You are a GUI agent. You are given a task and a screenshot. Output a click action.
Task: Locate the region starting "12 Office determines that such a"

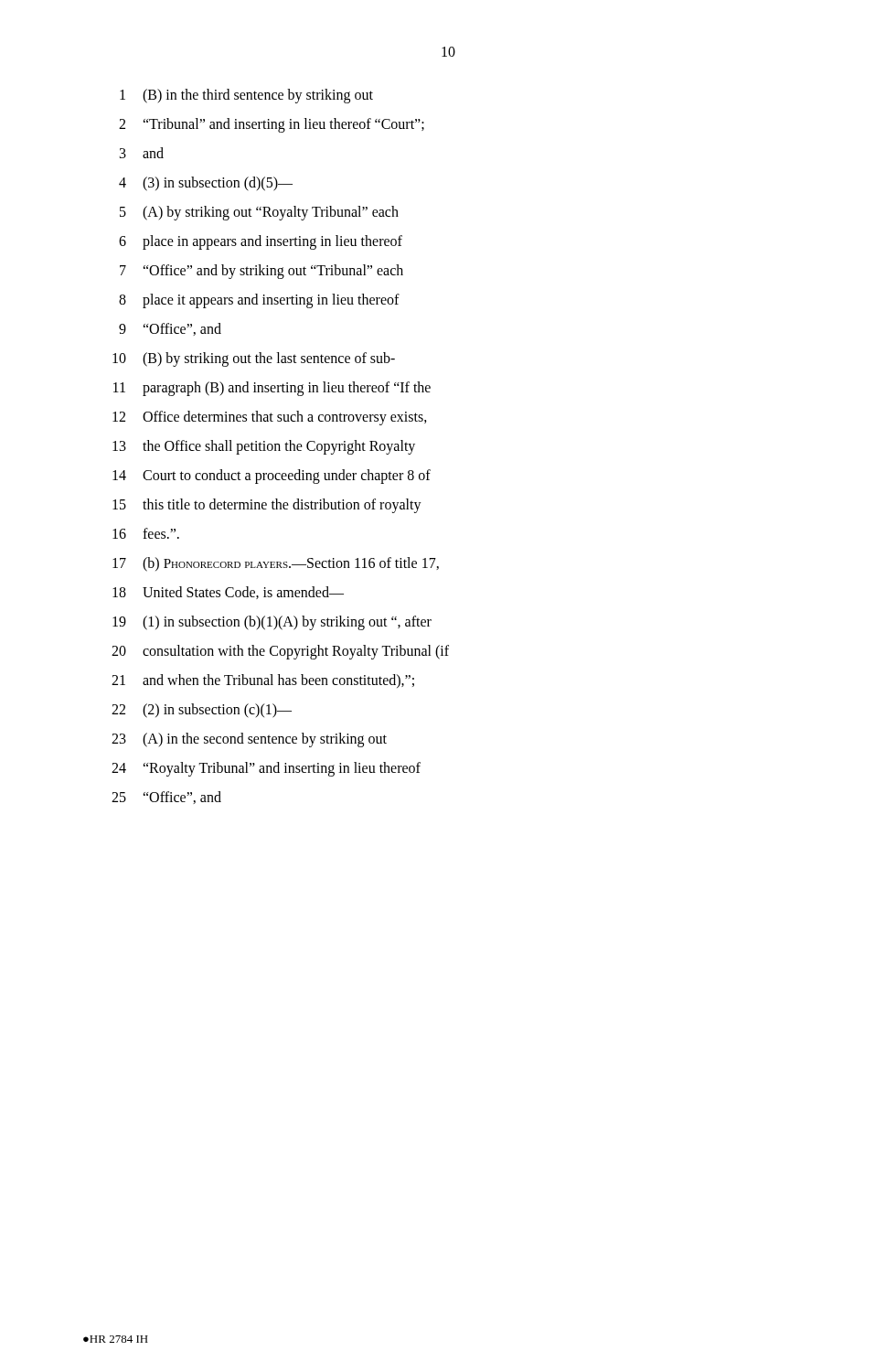(270, 418)
